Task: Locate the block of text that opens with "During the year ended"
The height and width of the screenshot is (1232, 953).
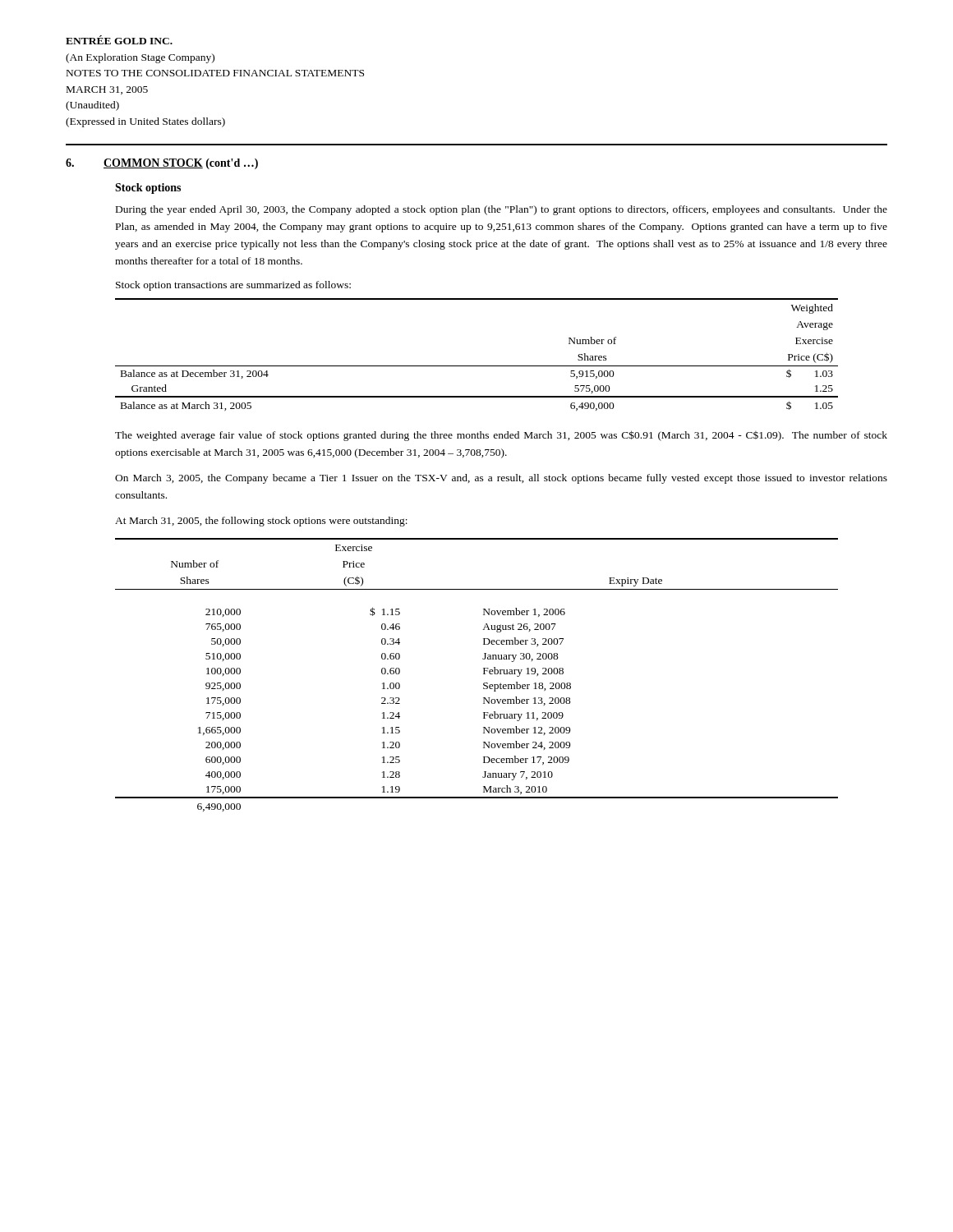Action: (501, 235)
